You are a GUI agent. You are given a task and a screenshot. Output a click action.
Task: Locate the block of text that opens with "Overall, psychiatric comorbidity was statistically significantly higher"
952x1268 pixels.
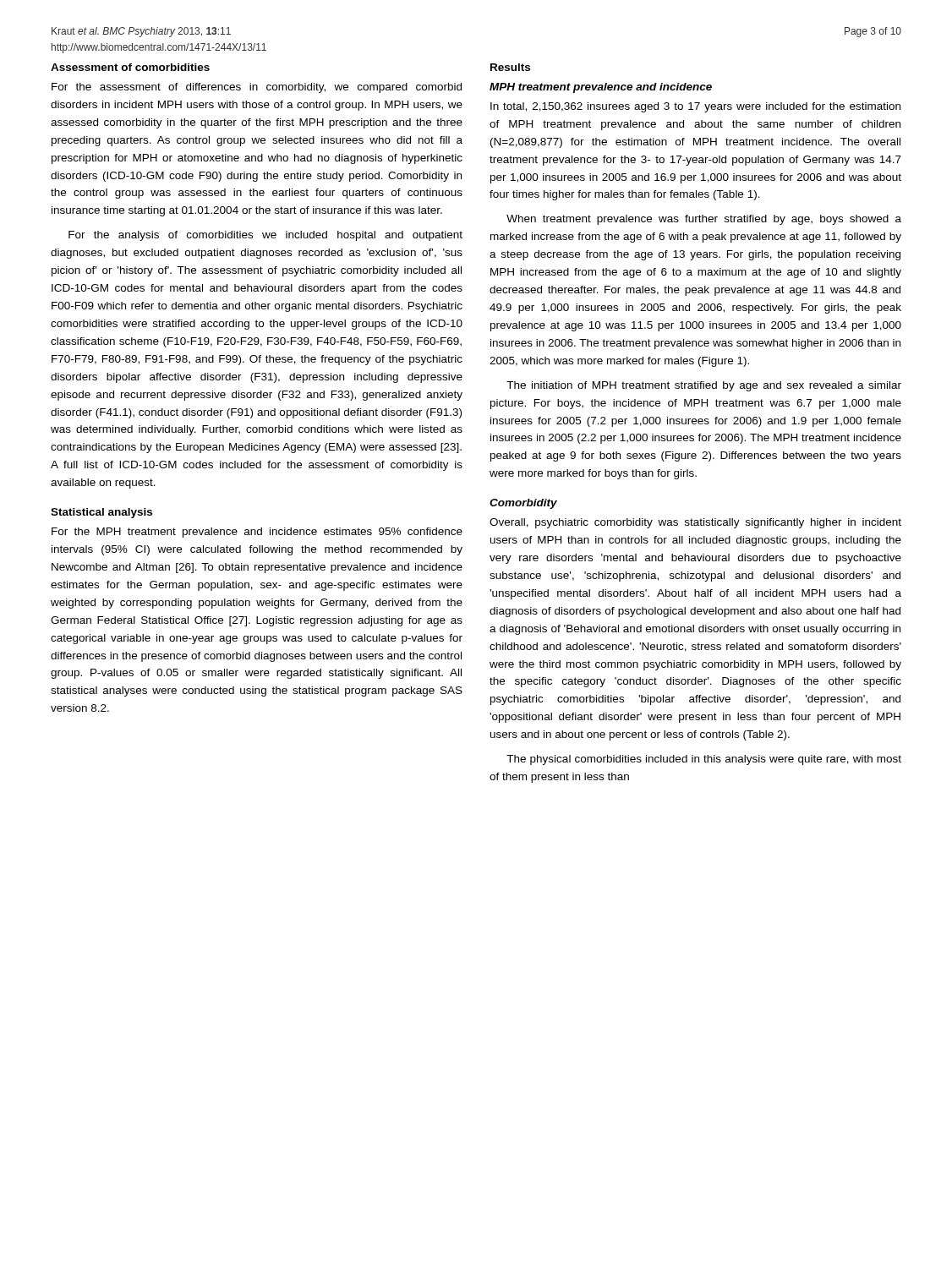point(695,629)
